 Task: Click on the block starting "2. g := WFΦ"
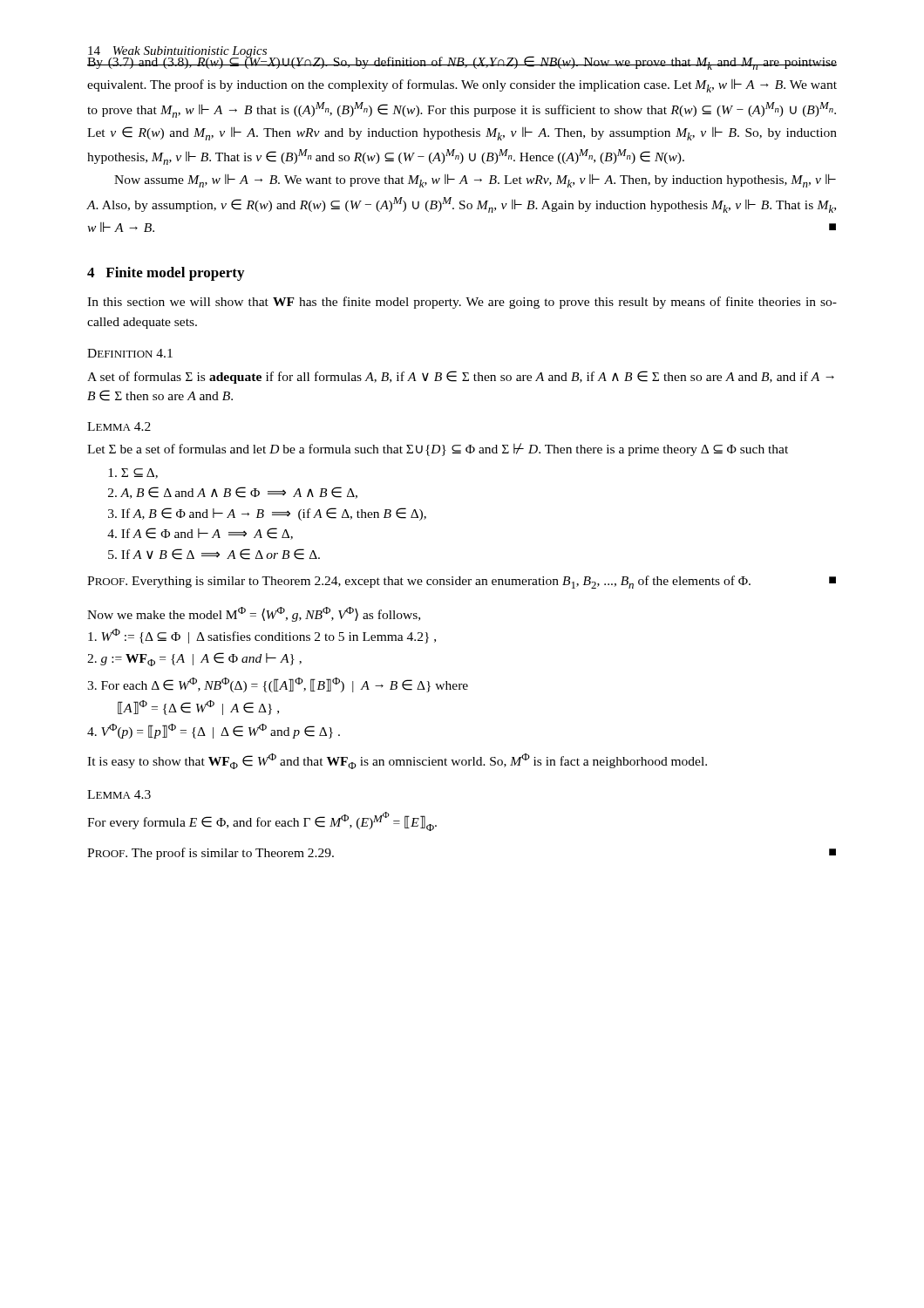point(203,660)
